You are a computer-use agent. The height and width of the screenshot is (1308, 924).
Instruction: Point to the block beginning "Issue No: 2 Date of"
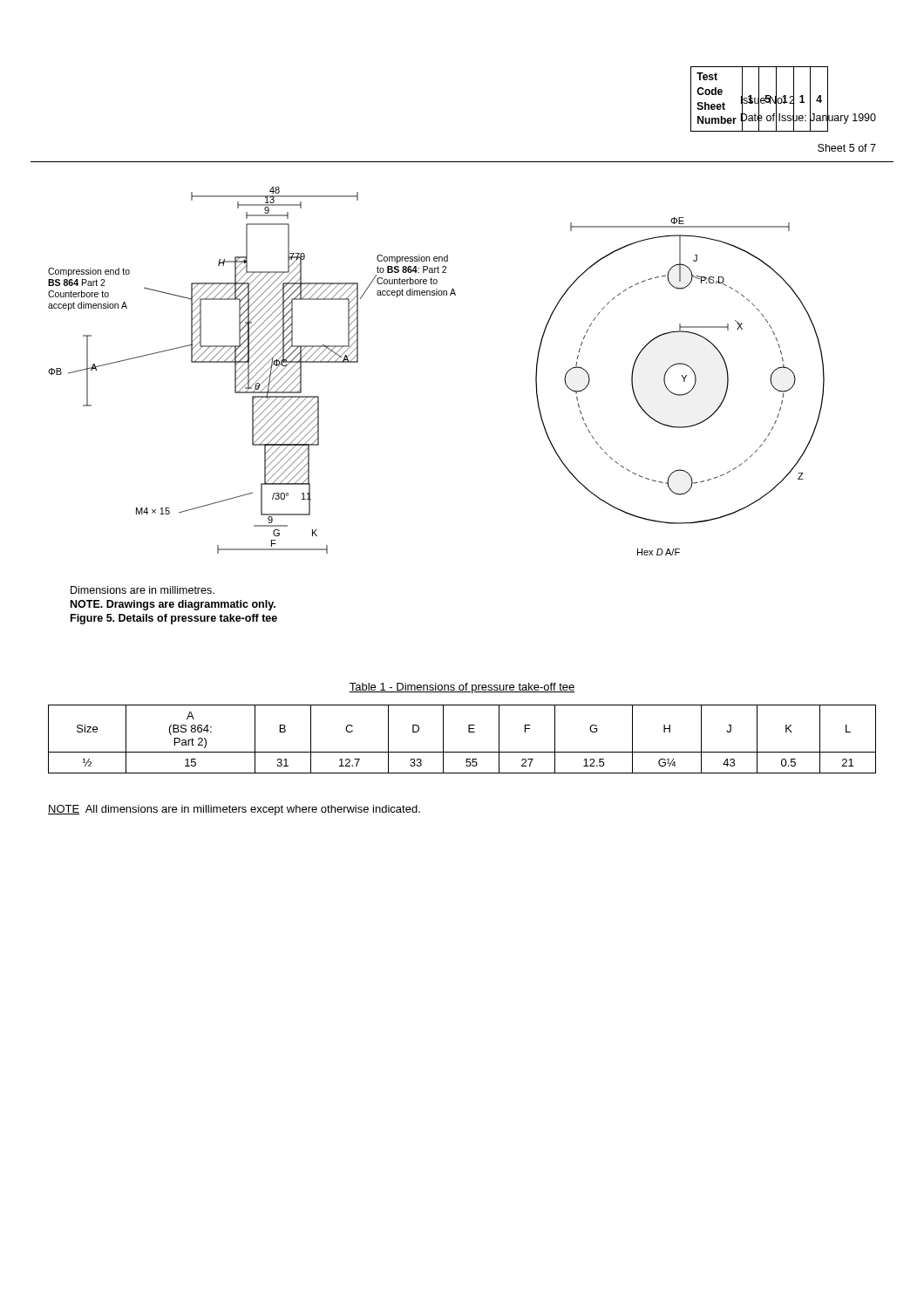click(808, 109)
